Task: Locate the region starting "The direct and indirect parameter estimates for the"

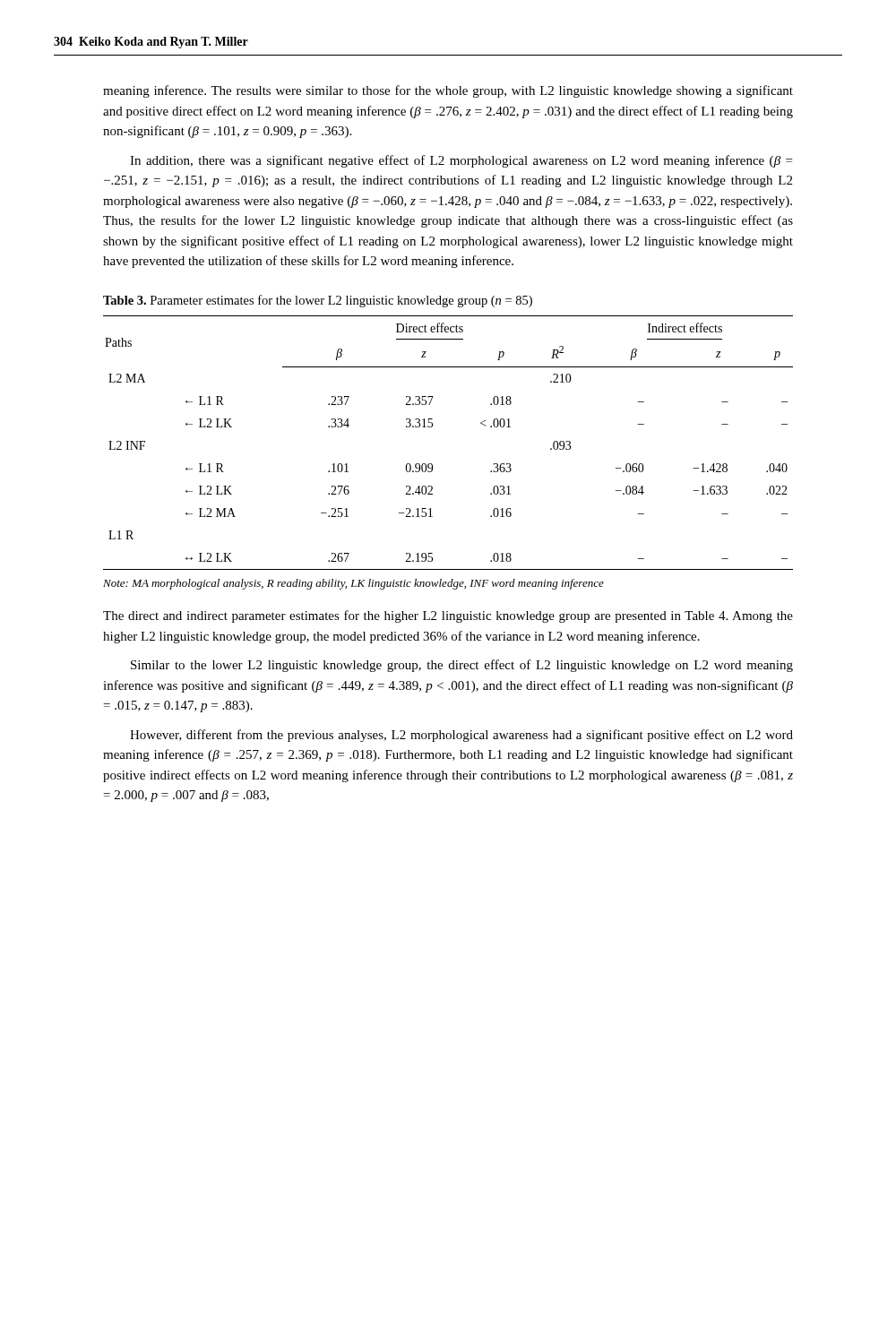Action: click(x=448, y=626)
